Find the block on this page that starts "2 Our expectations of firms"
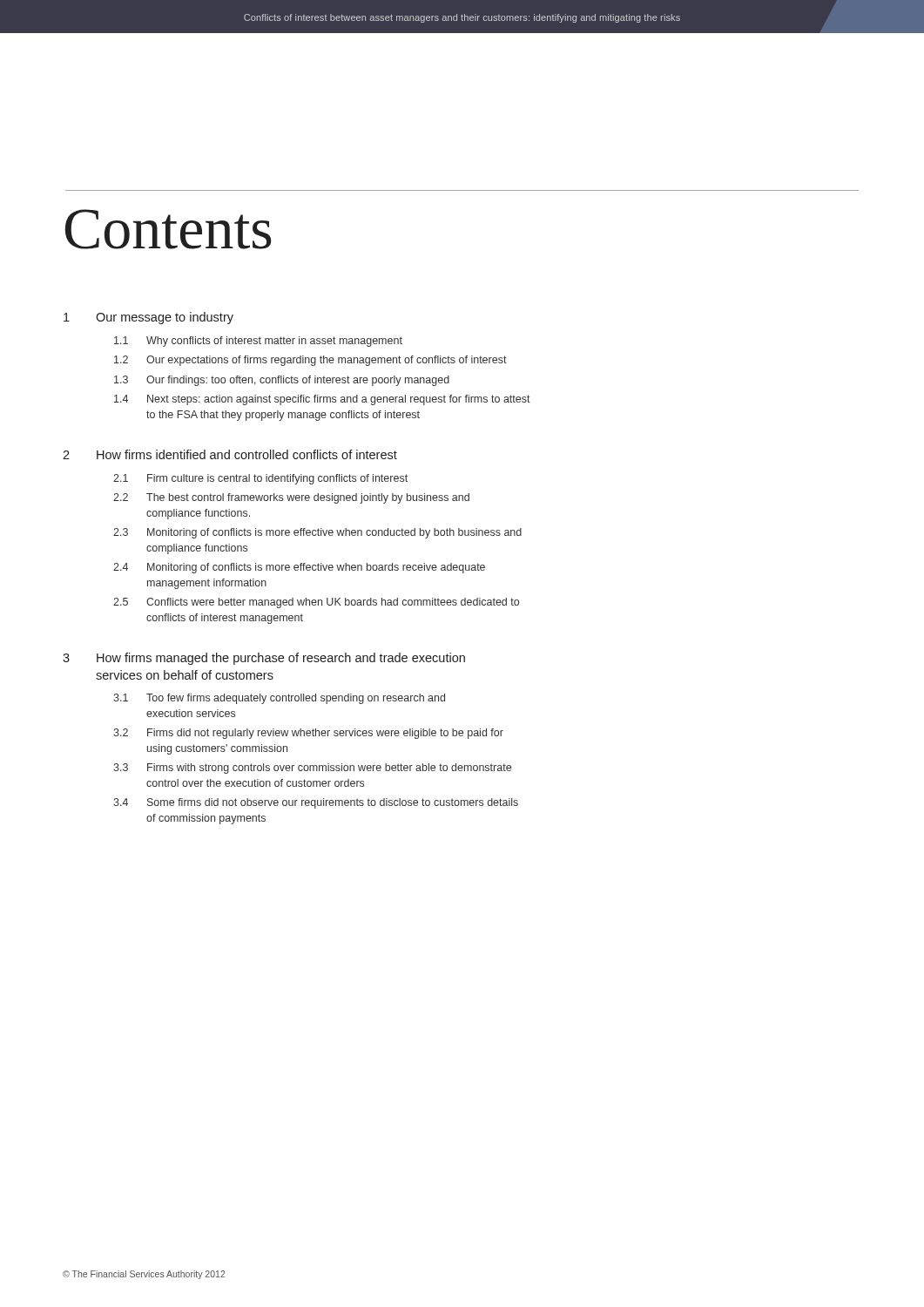Viewport: 924px width, 1307px height. point(310,361)
